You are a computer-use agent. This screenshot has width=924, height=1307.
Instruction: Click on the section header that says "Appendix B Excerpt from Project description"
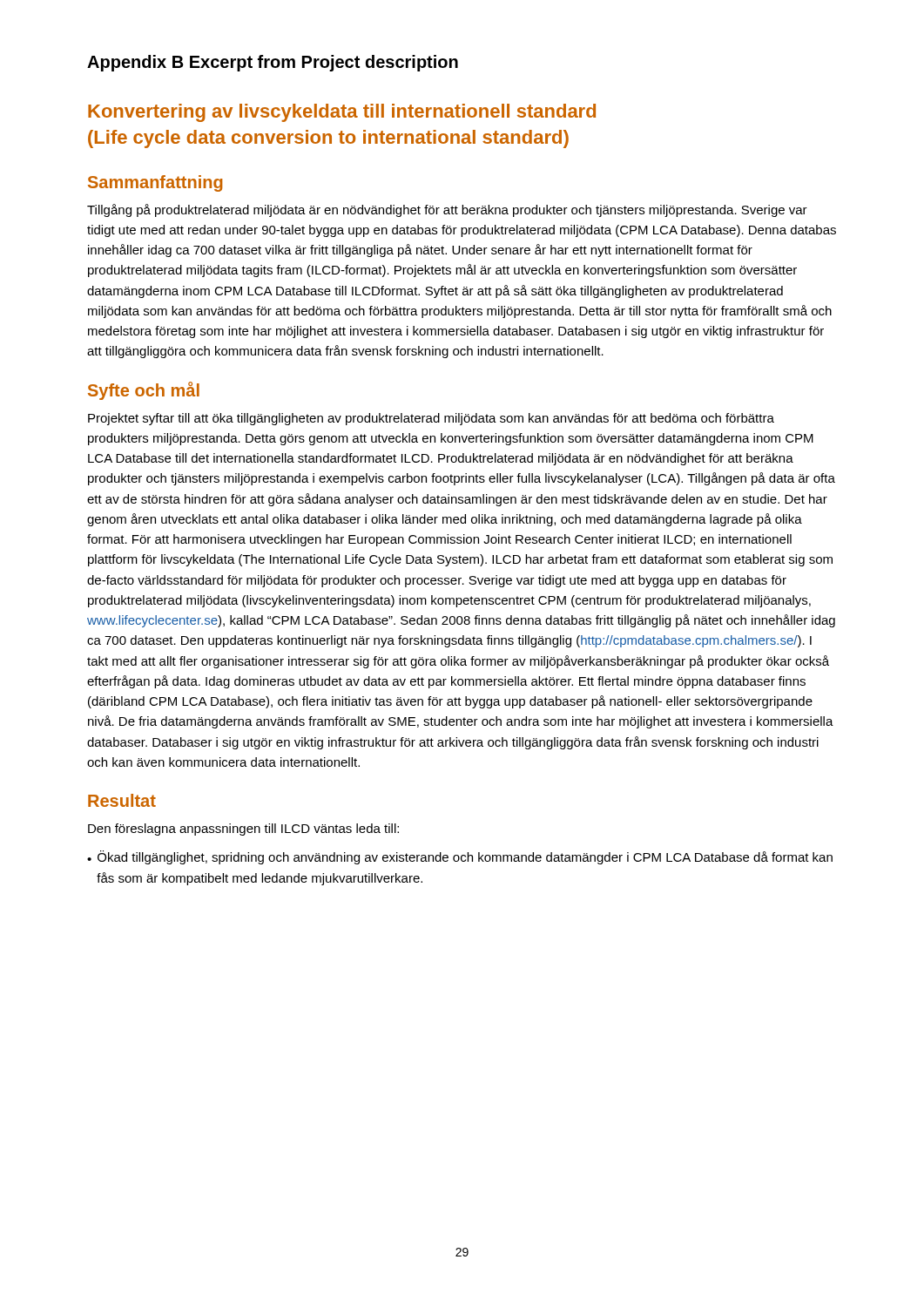click(x=273, y=62)
